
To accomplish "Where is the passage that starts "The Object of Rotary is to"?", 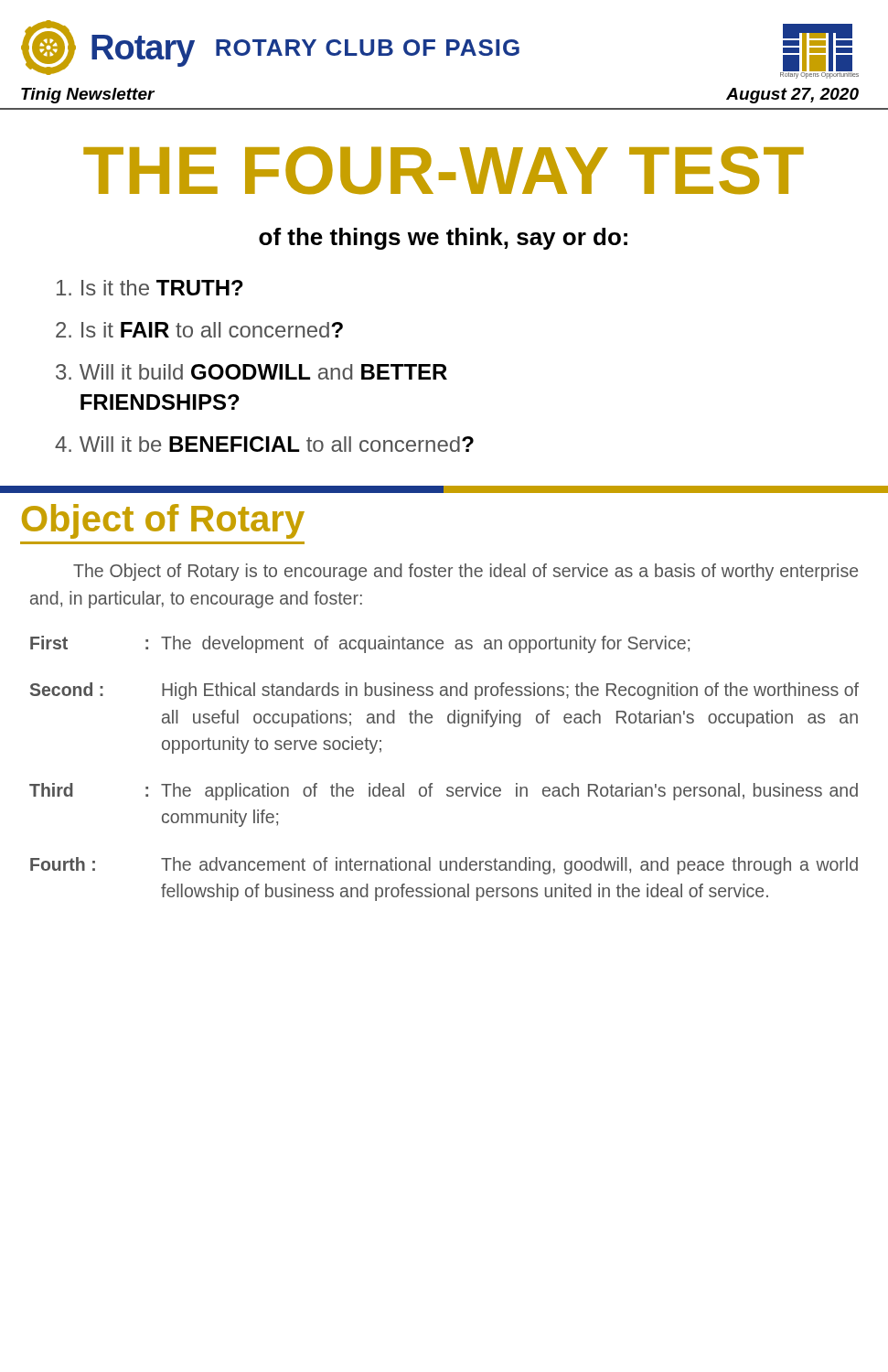I will pyautogui.click(x=444, y=584).
